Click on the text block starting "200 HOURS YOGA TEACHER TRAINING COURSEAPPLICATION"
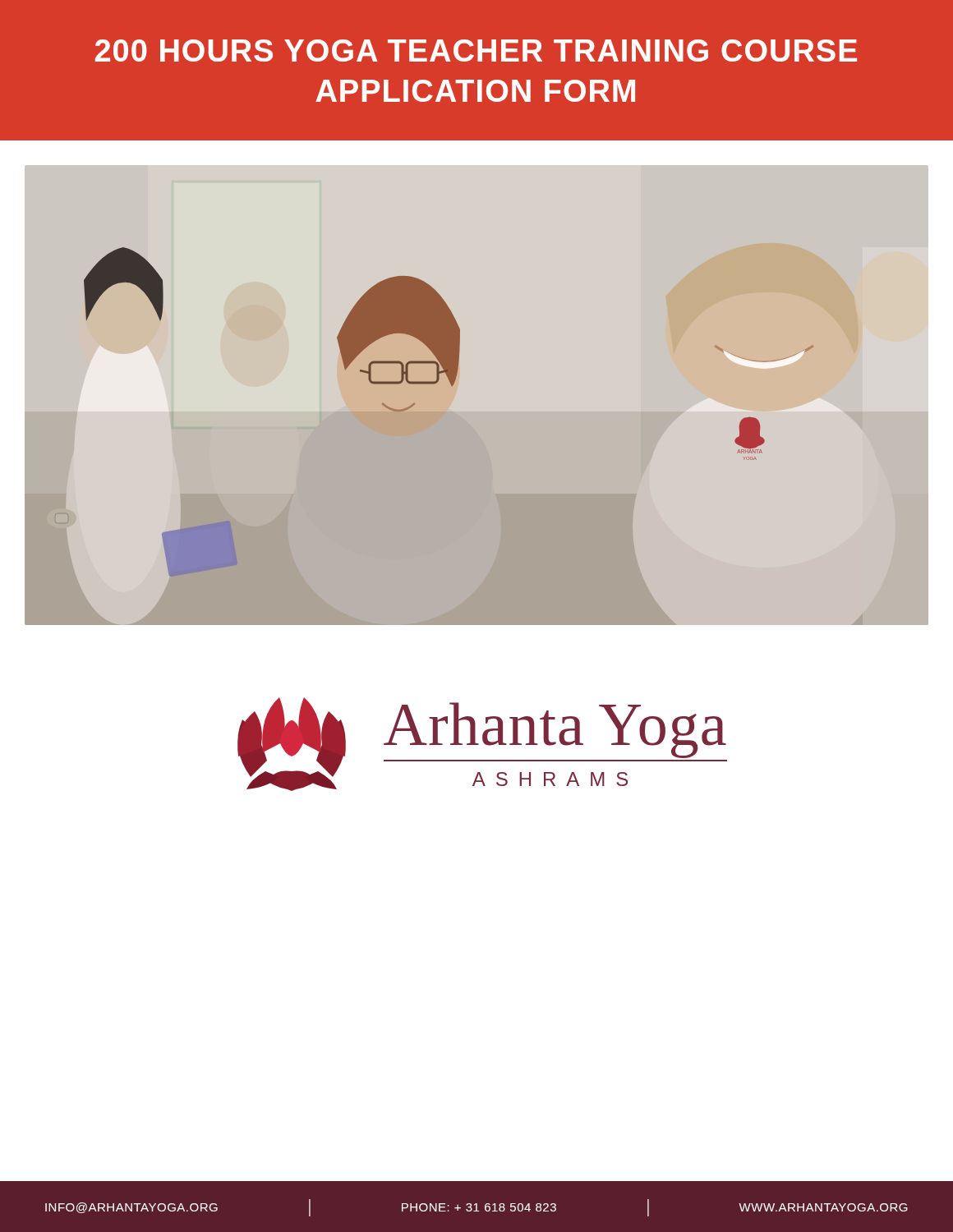Viewport: 953px width, 1232px height. point(476,71)
